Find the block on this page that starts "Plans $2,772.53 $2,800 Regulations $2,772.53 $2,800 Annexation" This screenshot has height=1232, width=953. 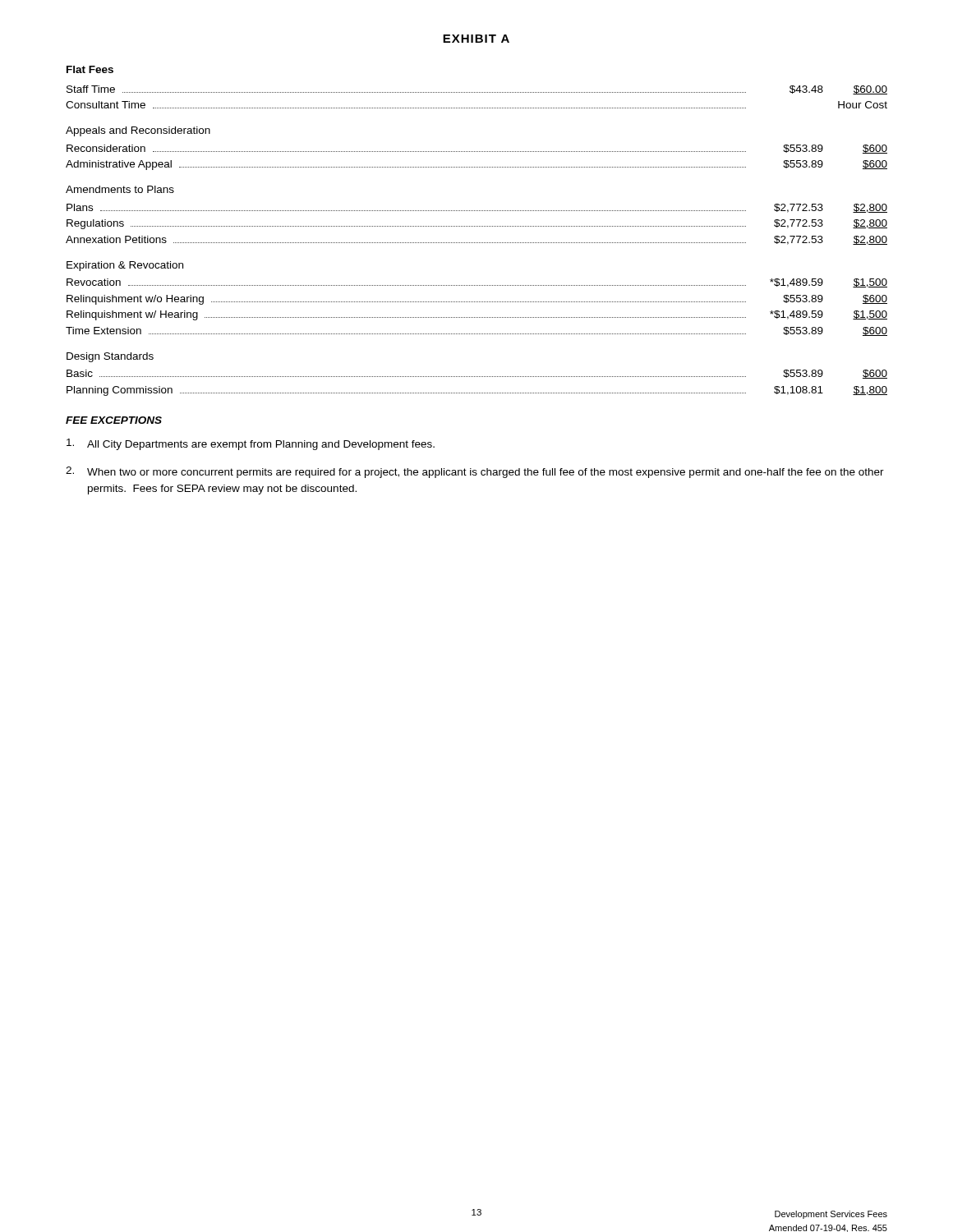[476, 222]
